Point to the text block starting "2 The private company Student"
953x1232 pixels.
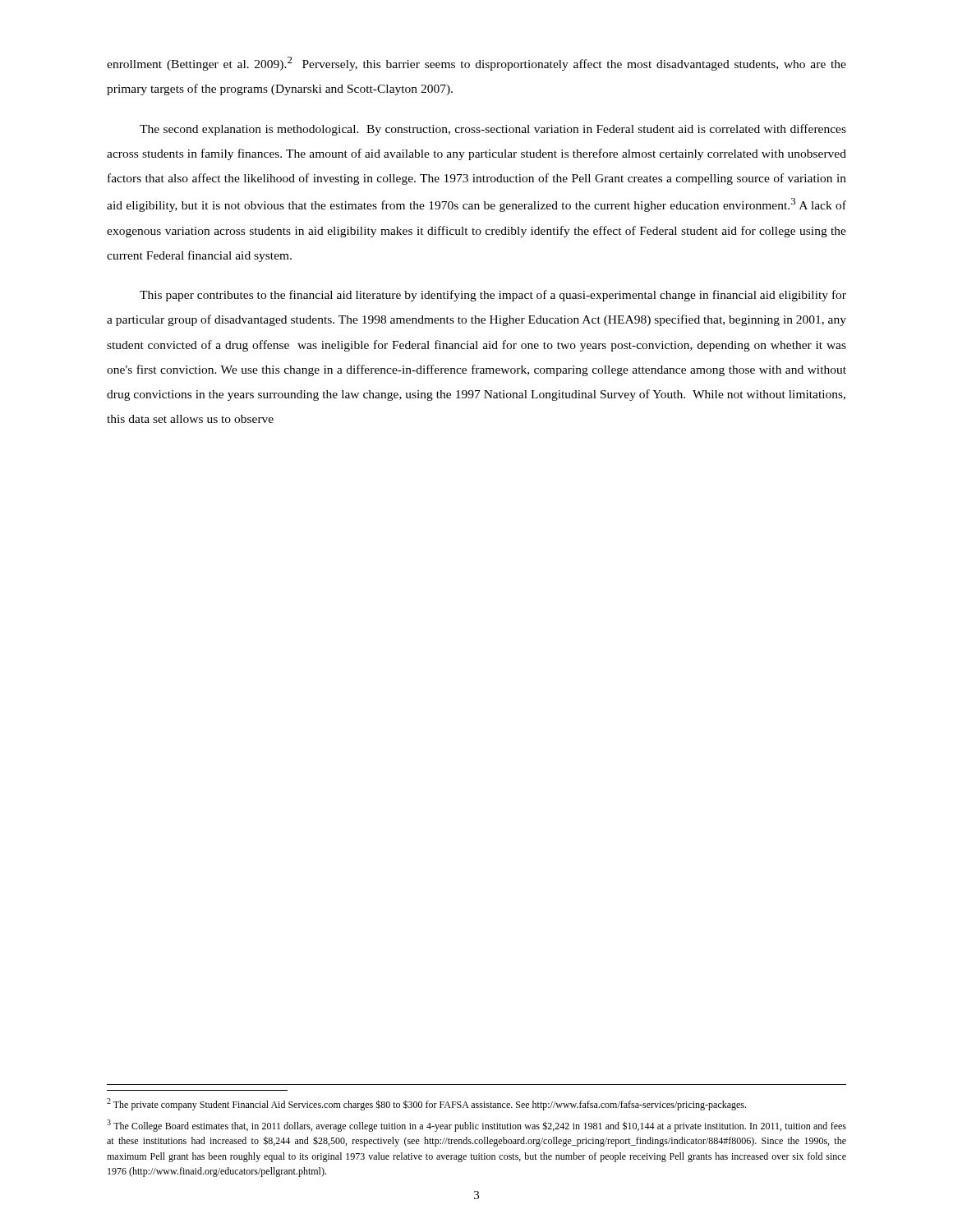tap(476, 1104)
